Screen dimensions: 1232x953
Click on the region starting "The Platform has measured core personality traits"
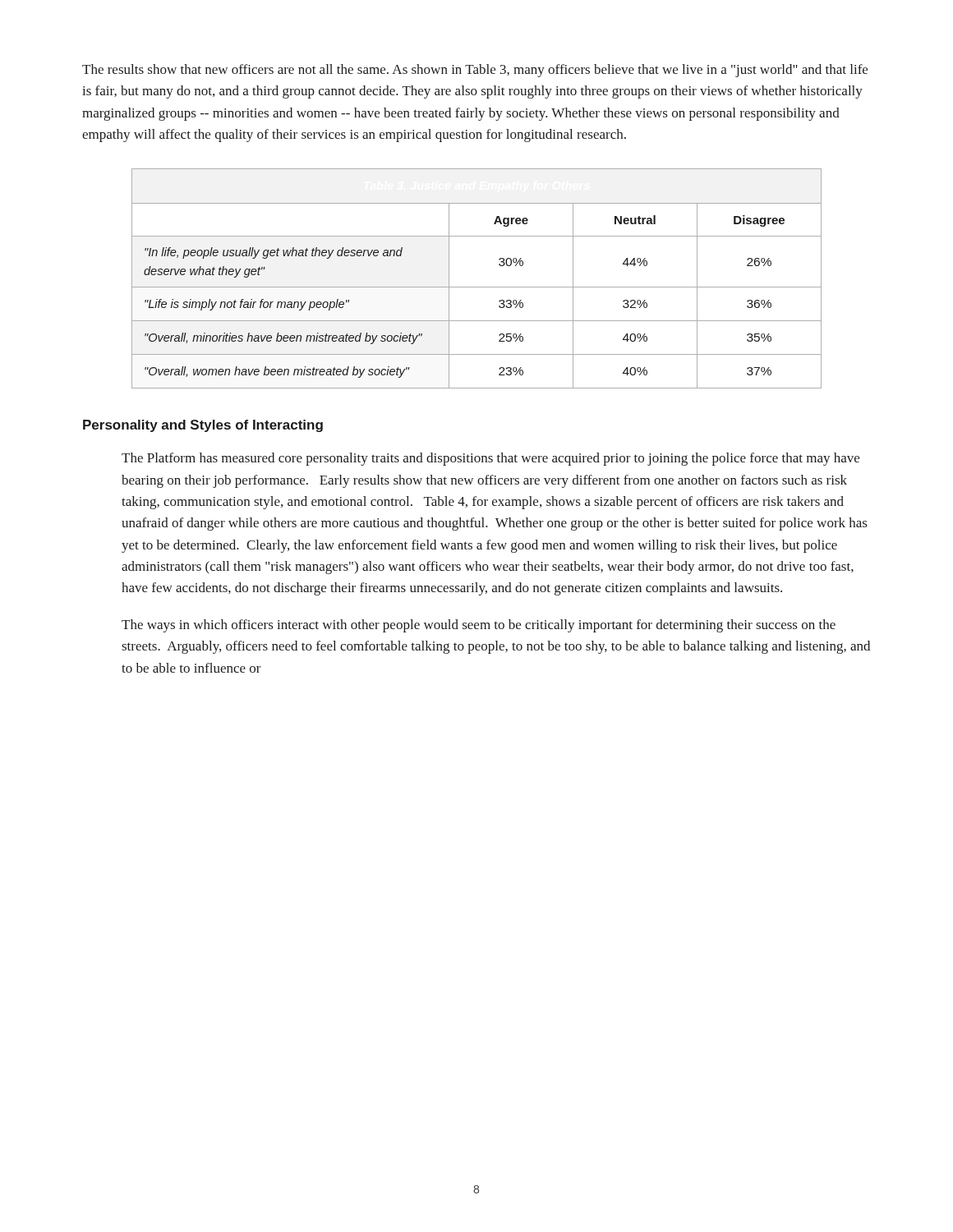[x=495, y=523]
